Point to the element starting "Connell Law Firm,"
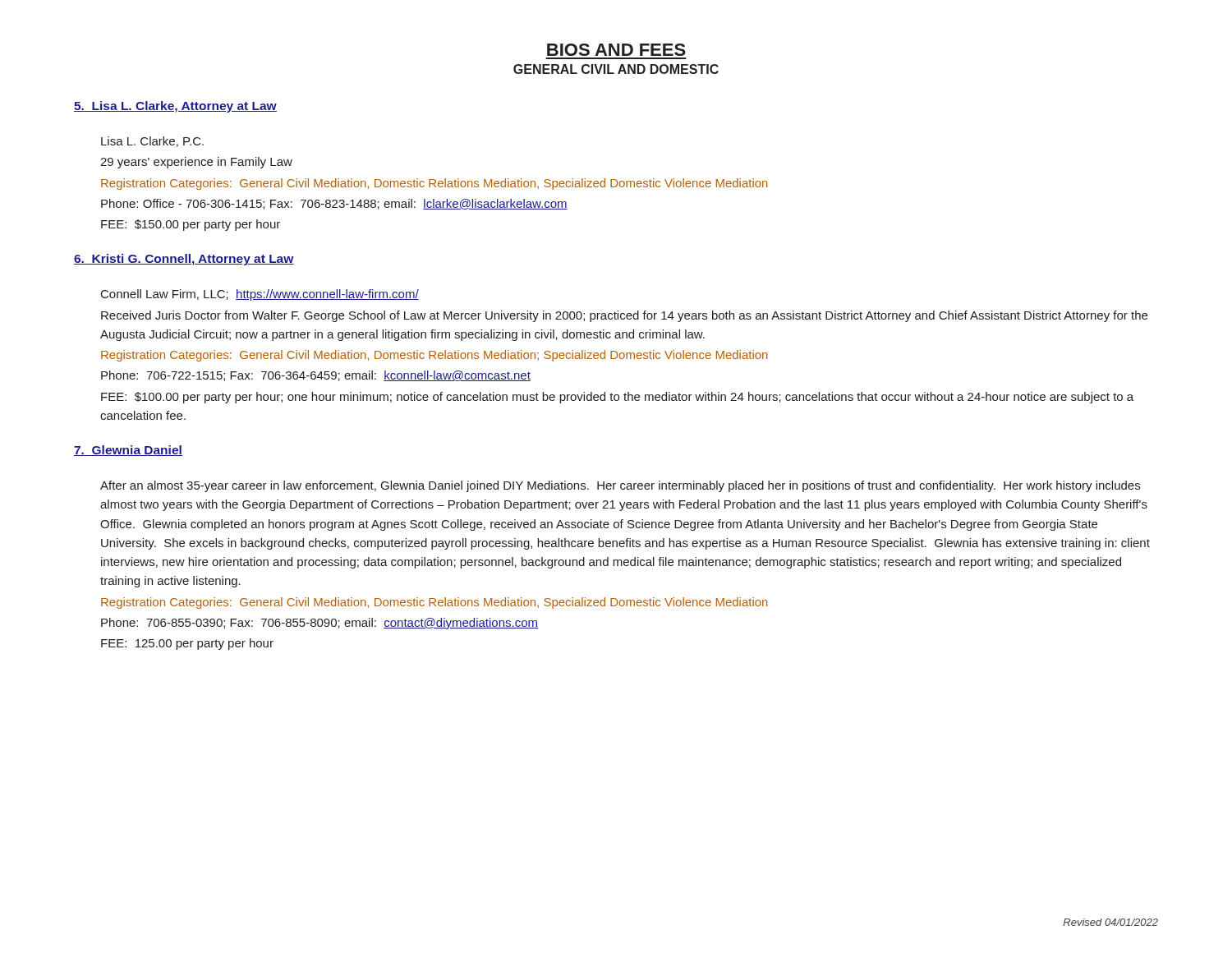 616,355
